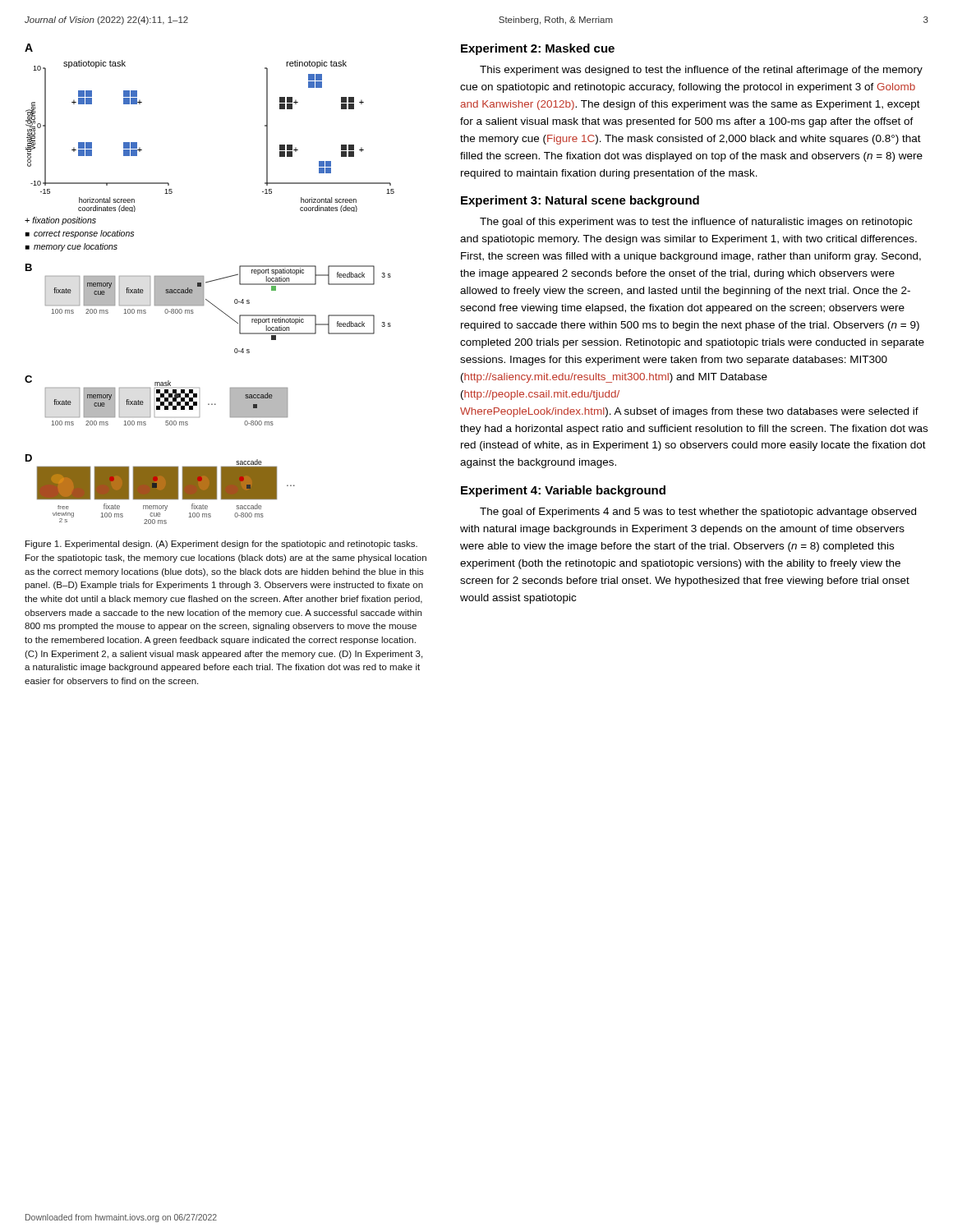Viewport: 953px width, 1232px height.
Task: Locate the illustration
Action: [226, 287]
